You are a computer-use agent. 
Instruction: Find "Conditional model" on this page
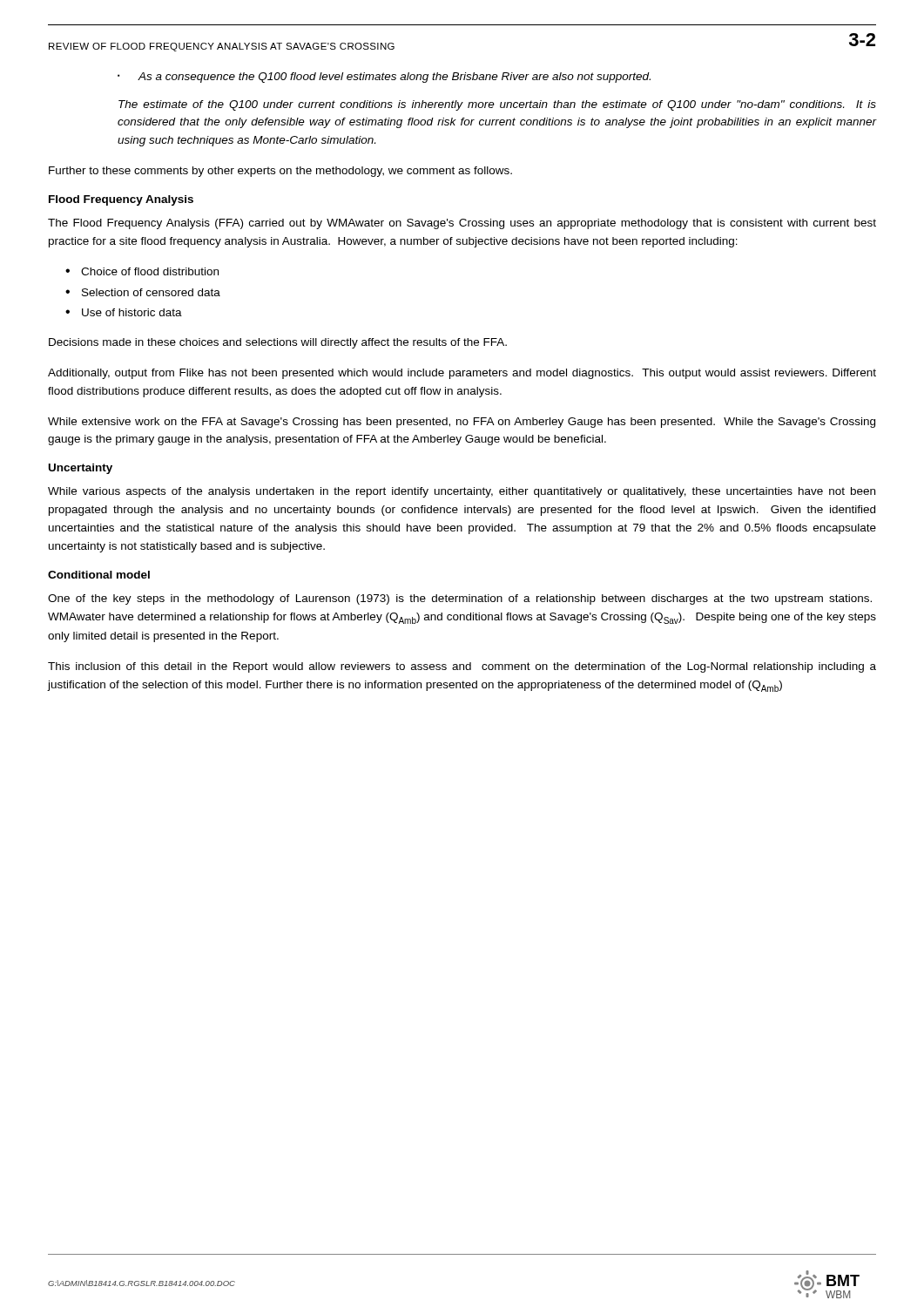[x=99, y=575]
